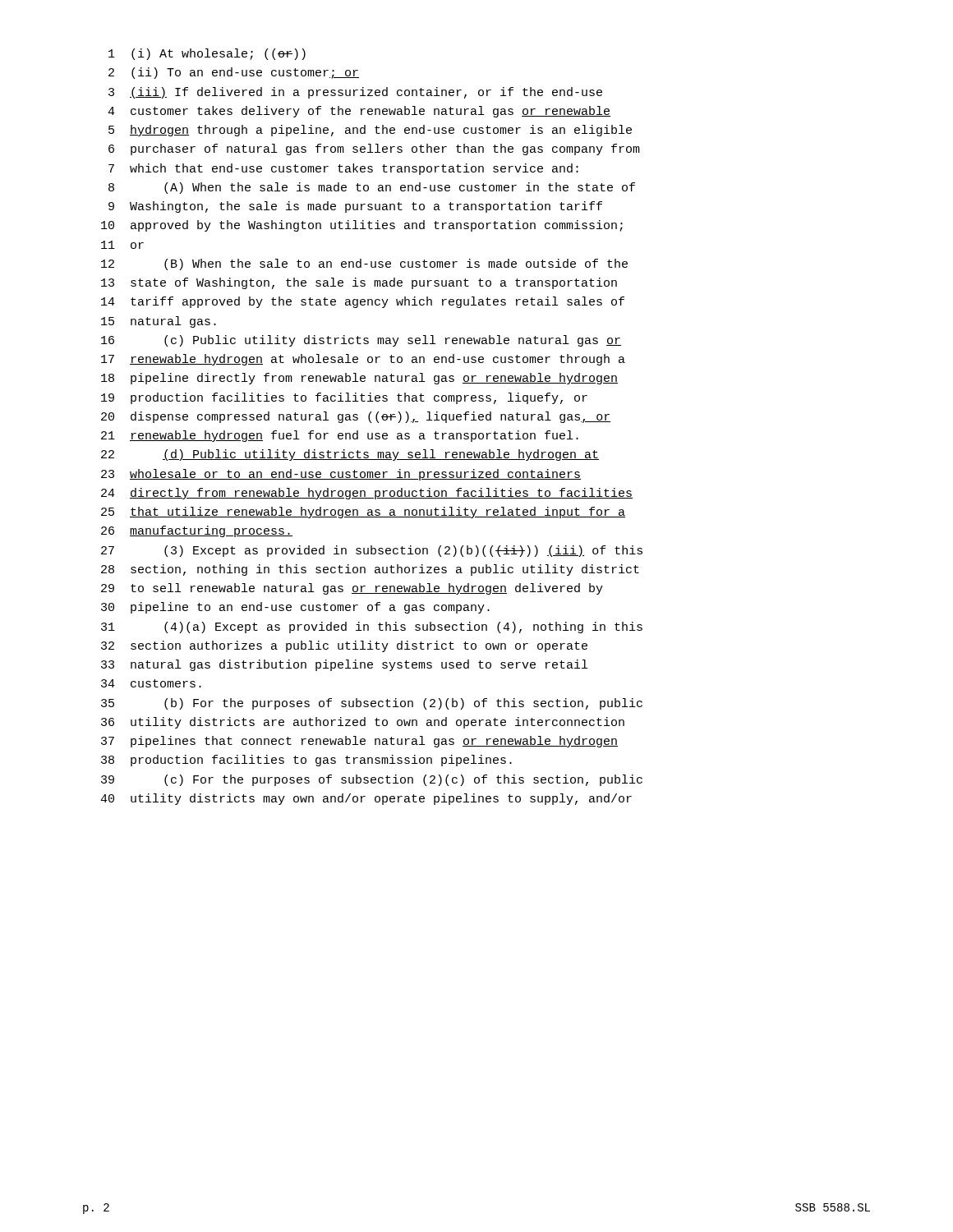Viewport: 953px width, 1232px height.
Task: Locate the text block starting "27 (3) Except"
Action: (x=476, y=580)
